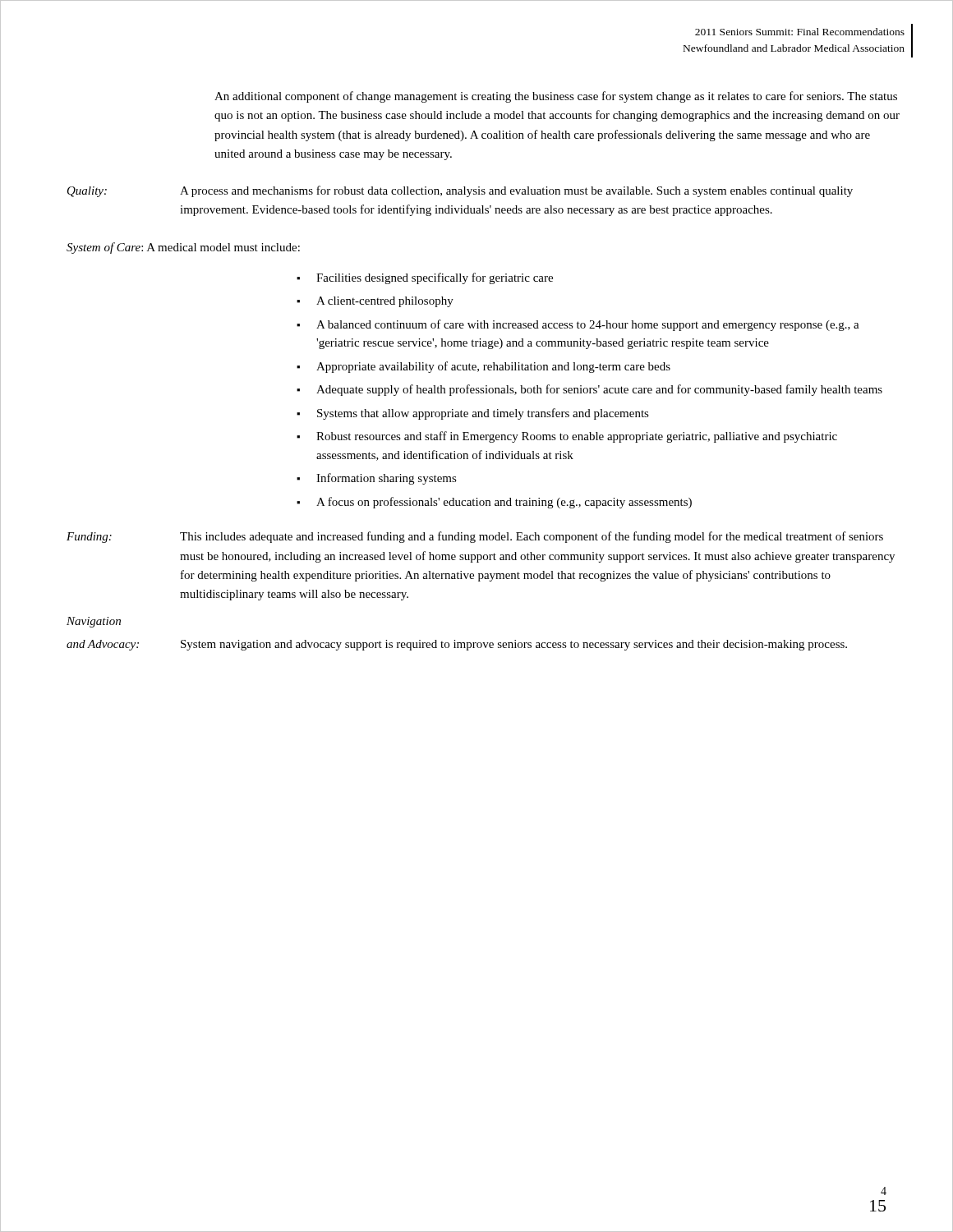Locate the text block starting "▪ Information sharing systems"
This screenshot has height=1232, width=953.
point(377,479)
